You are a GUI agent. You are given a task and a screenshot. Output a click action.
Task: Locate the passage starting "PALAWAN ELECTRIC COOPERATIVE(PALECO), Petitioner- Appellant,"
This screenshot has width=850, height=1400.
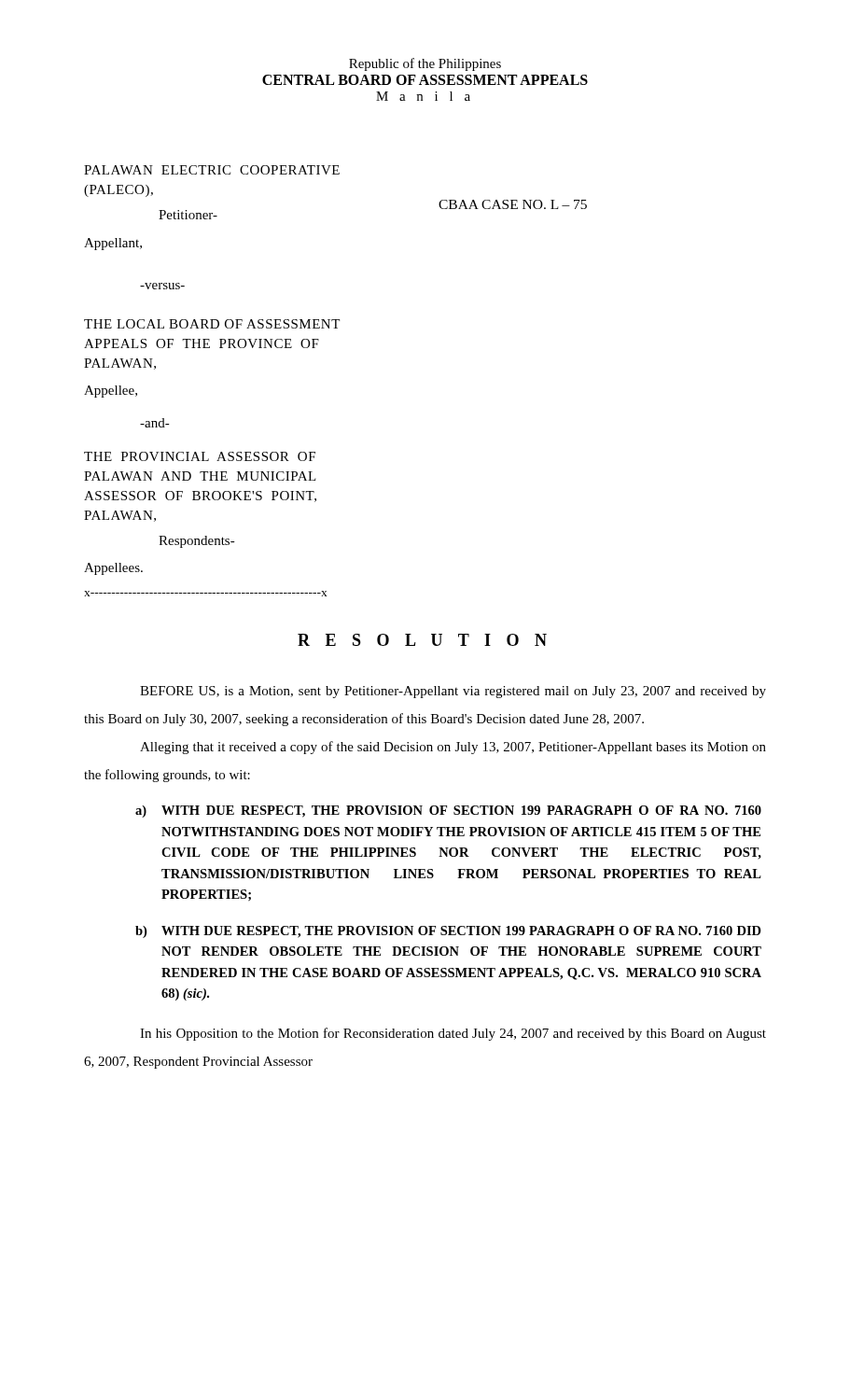click(x=212, y=170)
